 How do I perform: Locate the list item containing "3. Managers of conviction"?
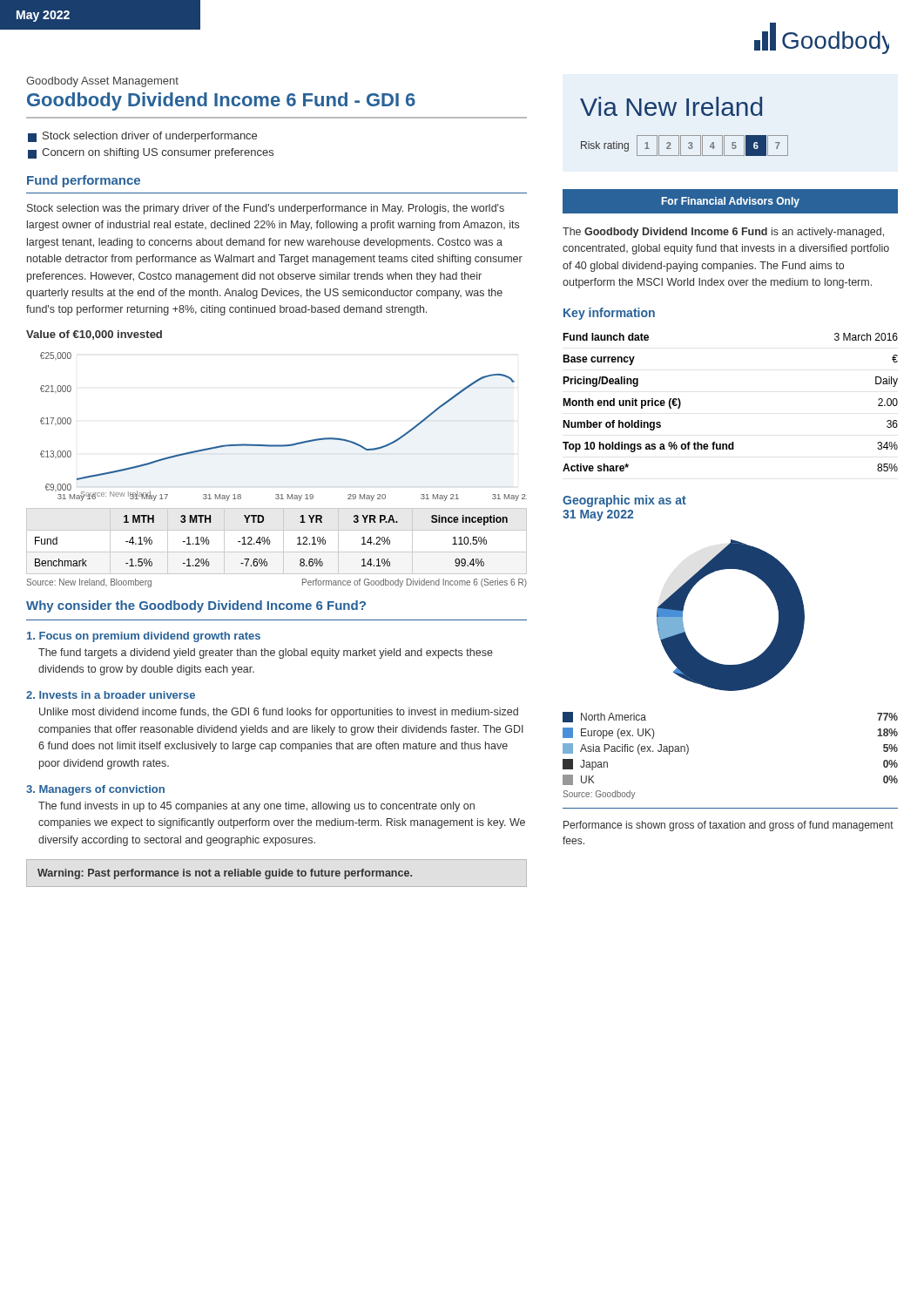[x=277, y=816]
